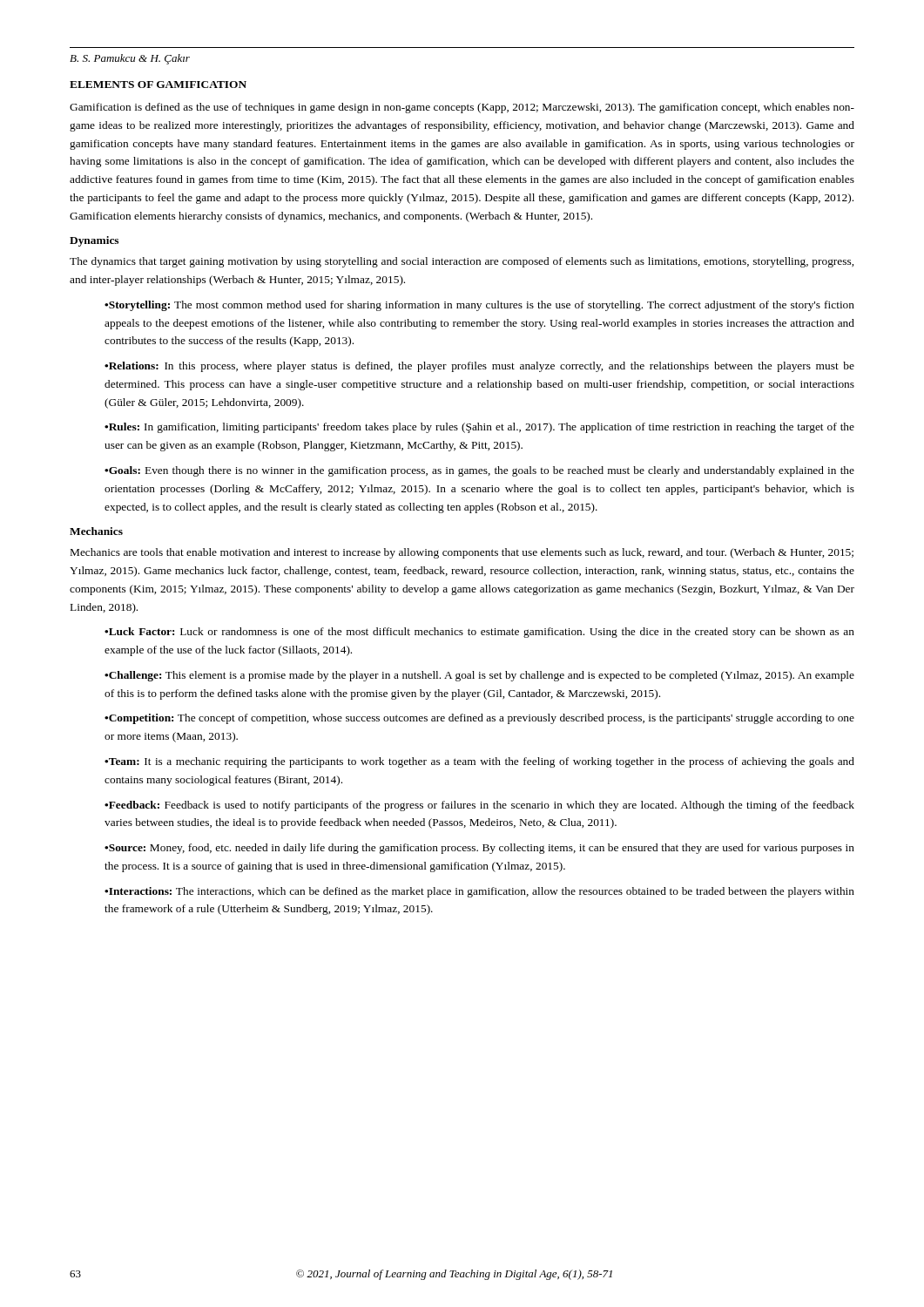Click the passage that begins "•Feedback: Feedback is used to"
The width and height of the screenshot is (924, 1307).
pyautogui.click(x=479, y=813)
